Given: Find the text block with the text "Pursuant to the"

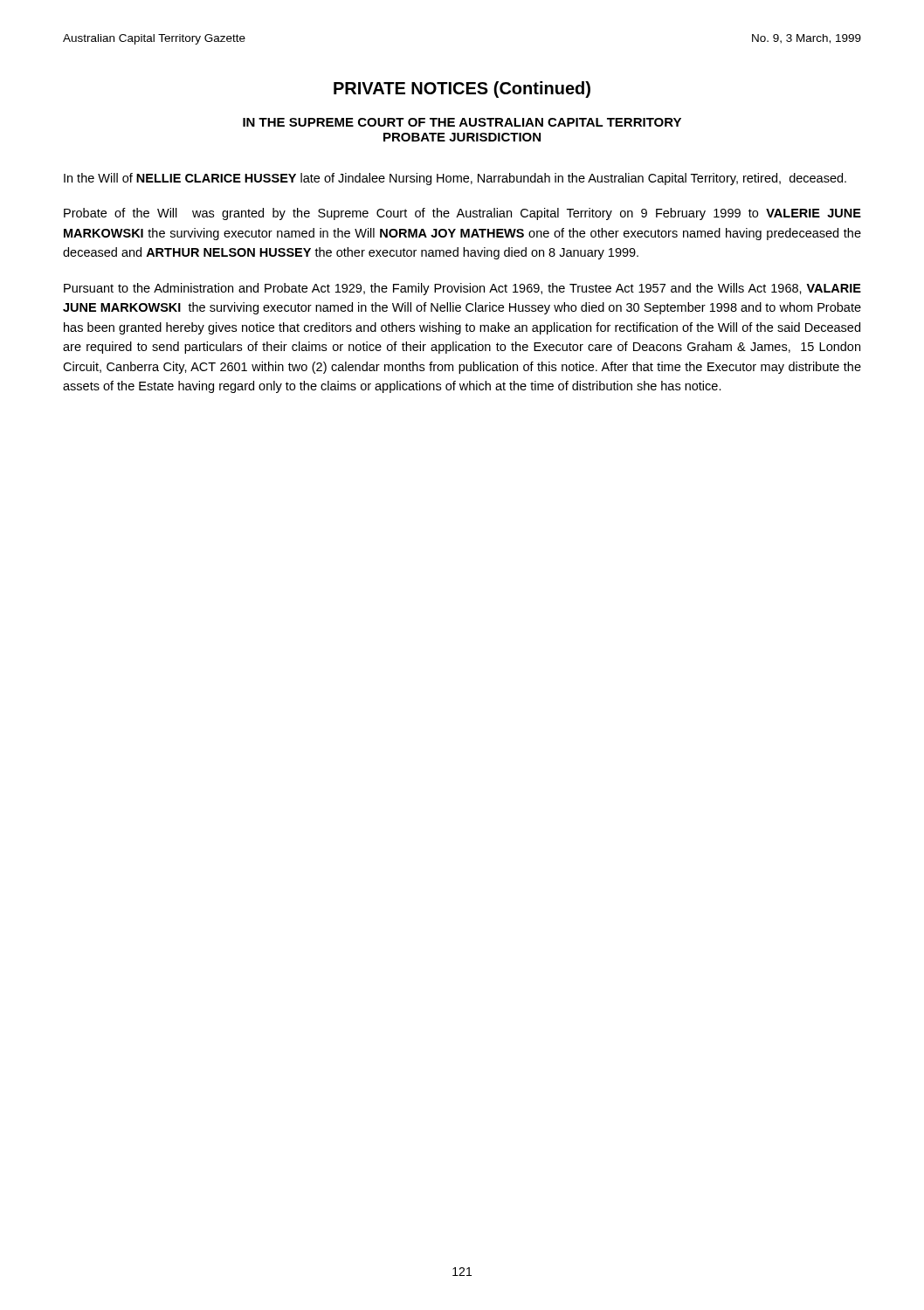Looking at the screenshot, I should coord(462,337).
